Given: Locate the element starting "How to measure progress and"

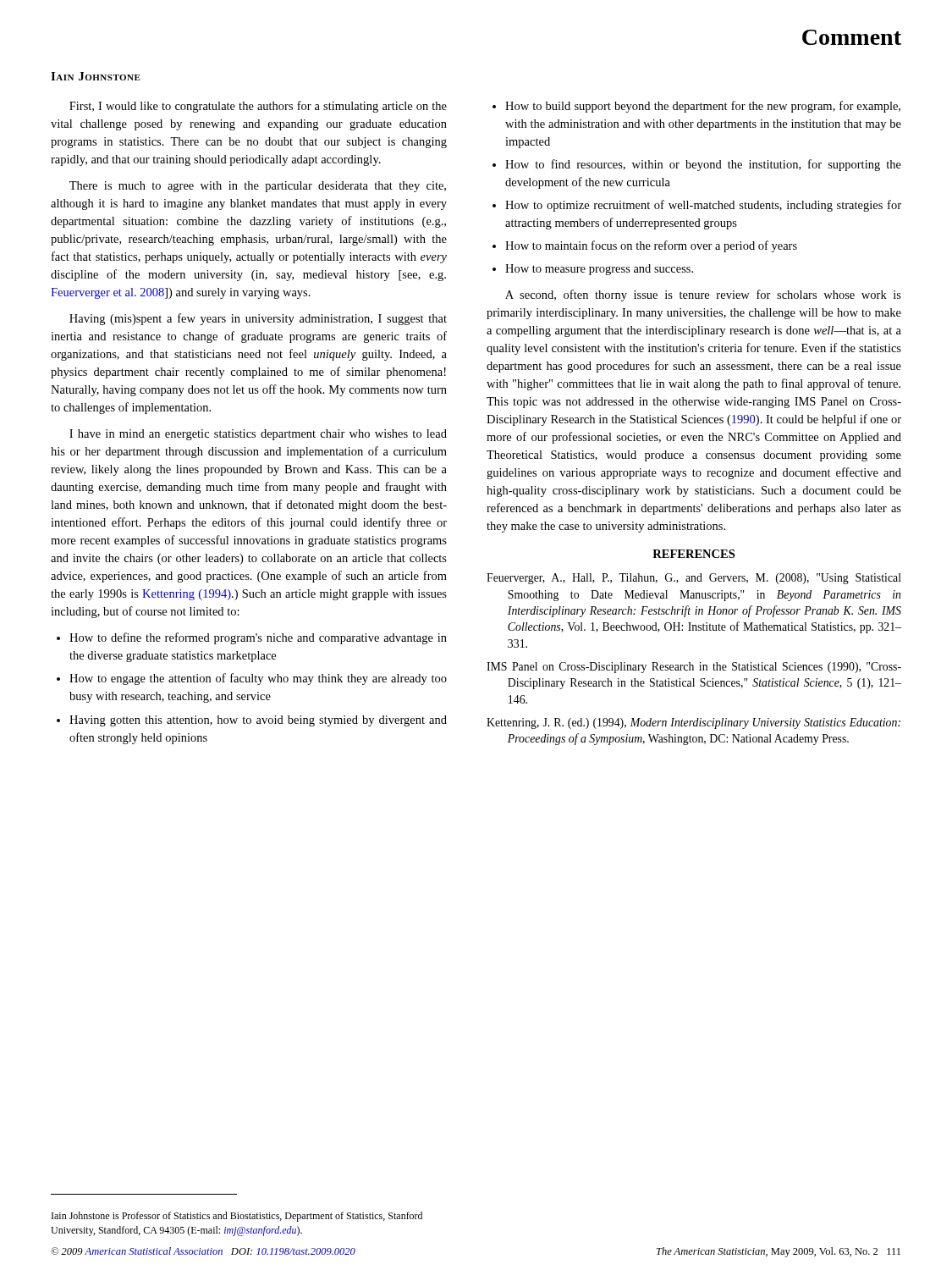Looking at the screenshot, I should [x=694, y=269].
